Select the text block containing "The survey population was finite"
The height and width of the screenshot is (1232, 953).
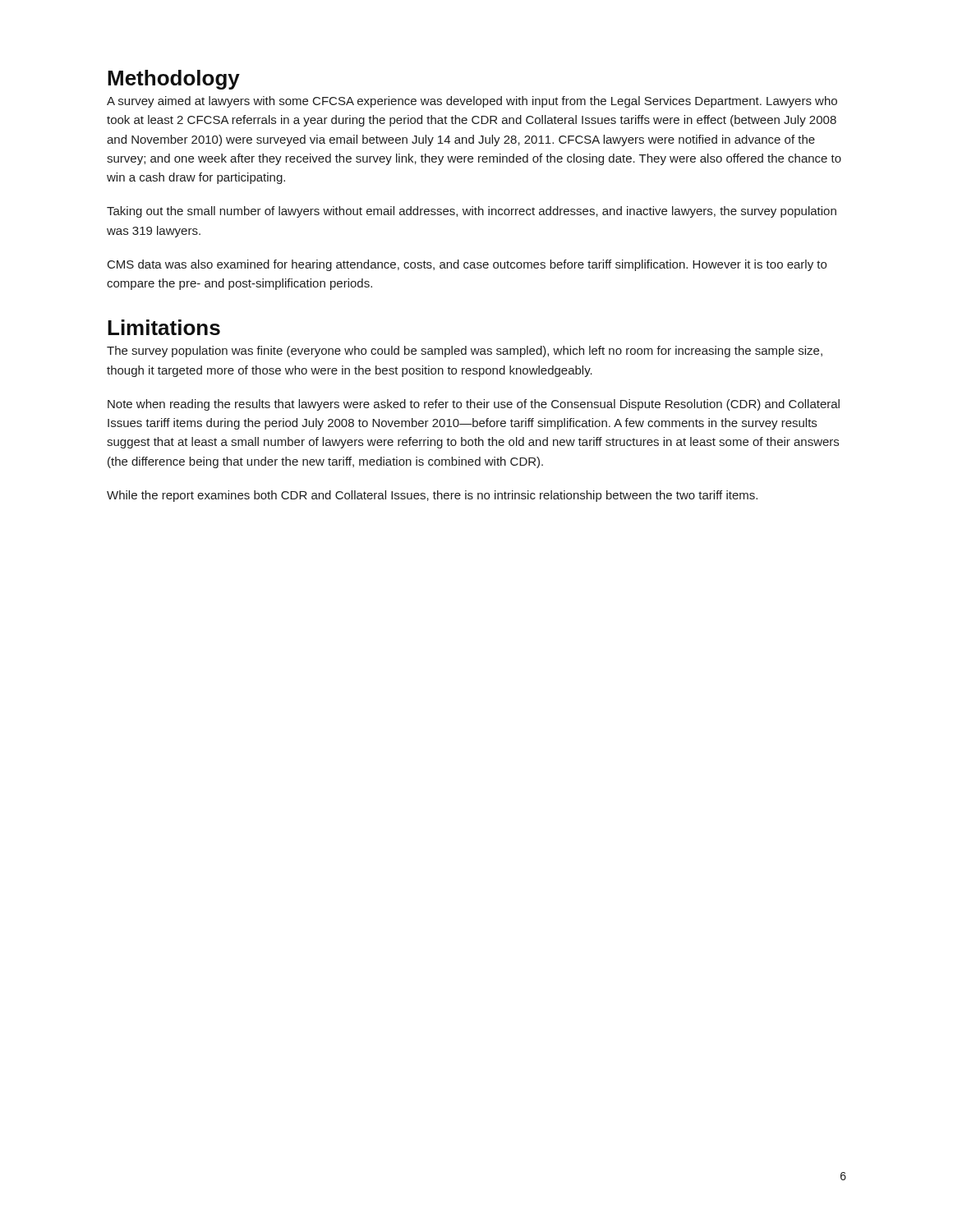pyautogui.click(x=465, y=360)
